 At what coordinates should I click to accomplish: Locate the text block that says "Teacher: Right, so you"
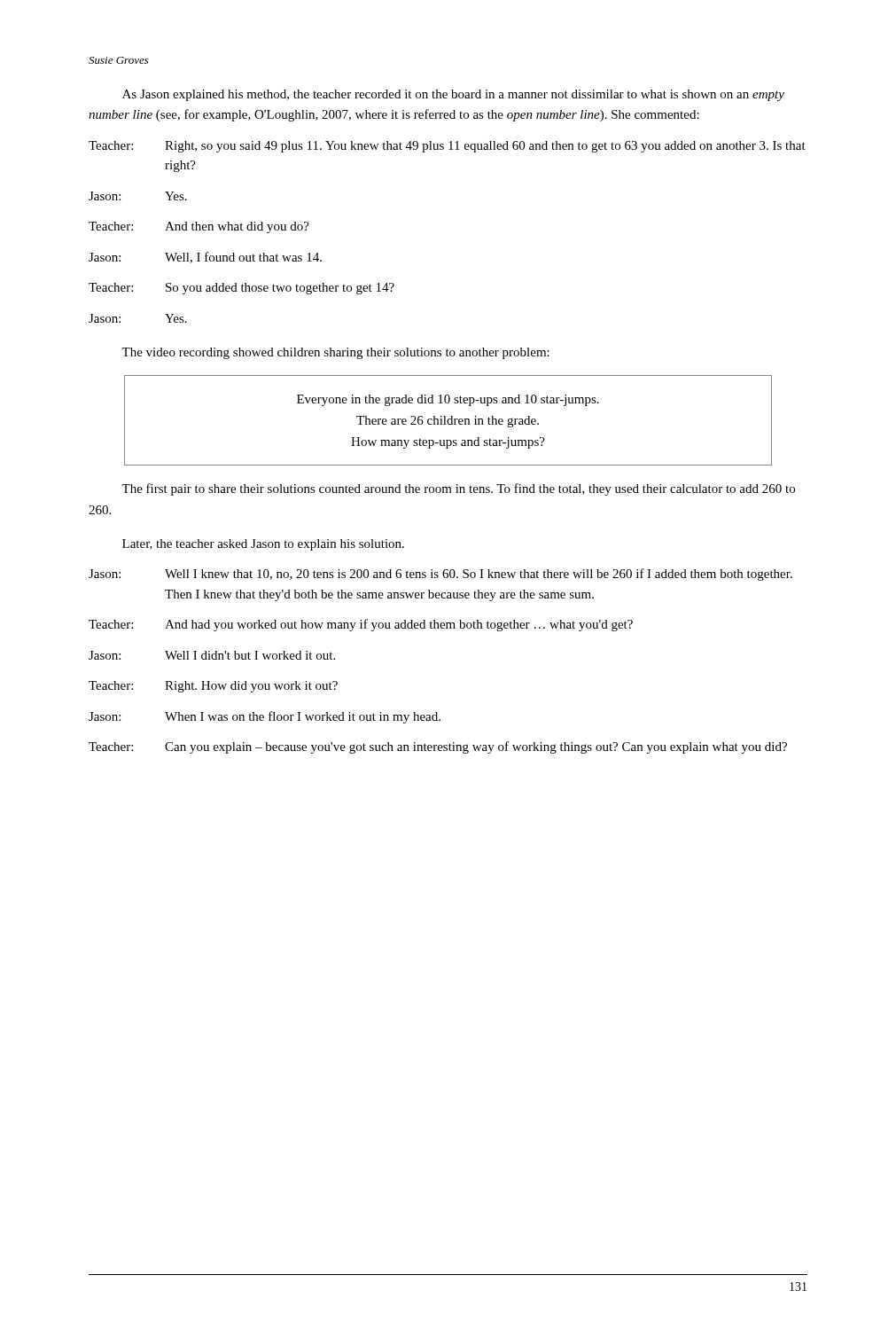(x=448, y=155)
